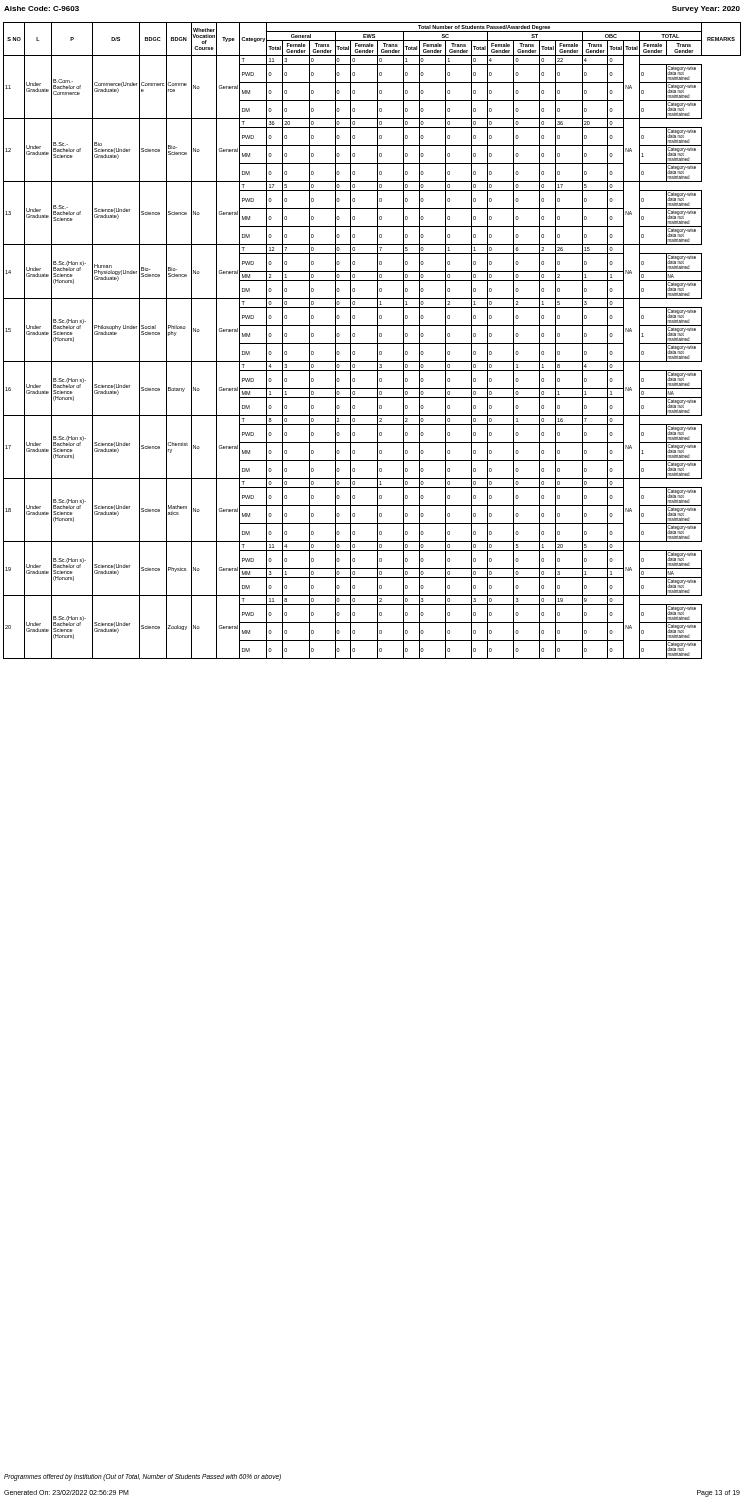
Task: Select a table
Action: point(372,743)
